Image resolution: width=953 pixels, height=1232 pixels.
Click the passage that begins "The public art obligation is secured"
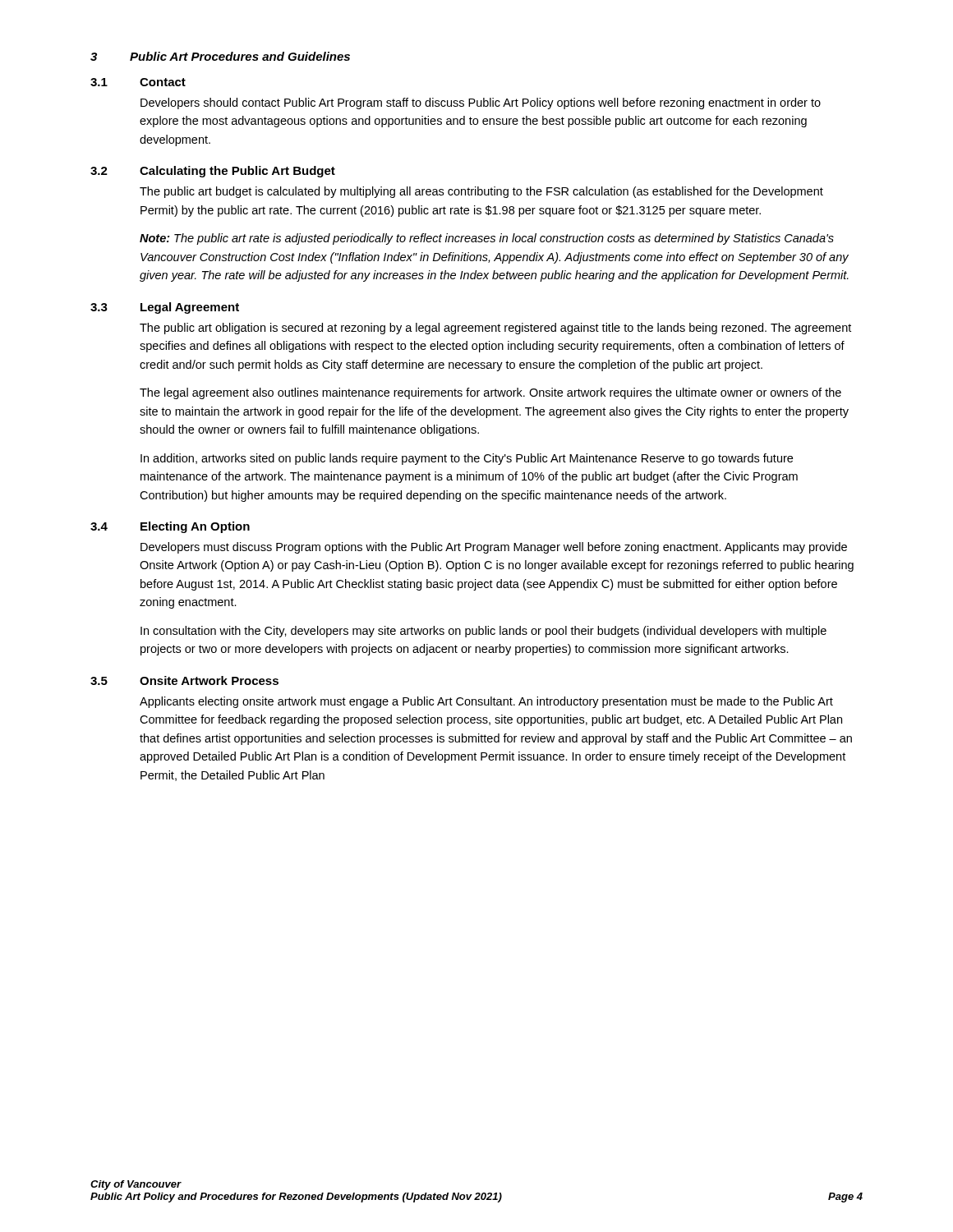(x=496, y=346)
